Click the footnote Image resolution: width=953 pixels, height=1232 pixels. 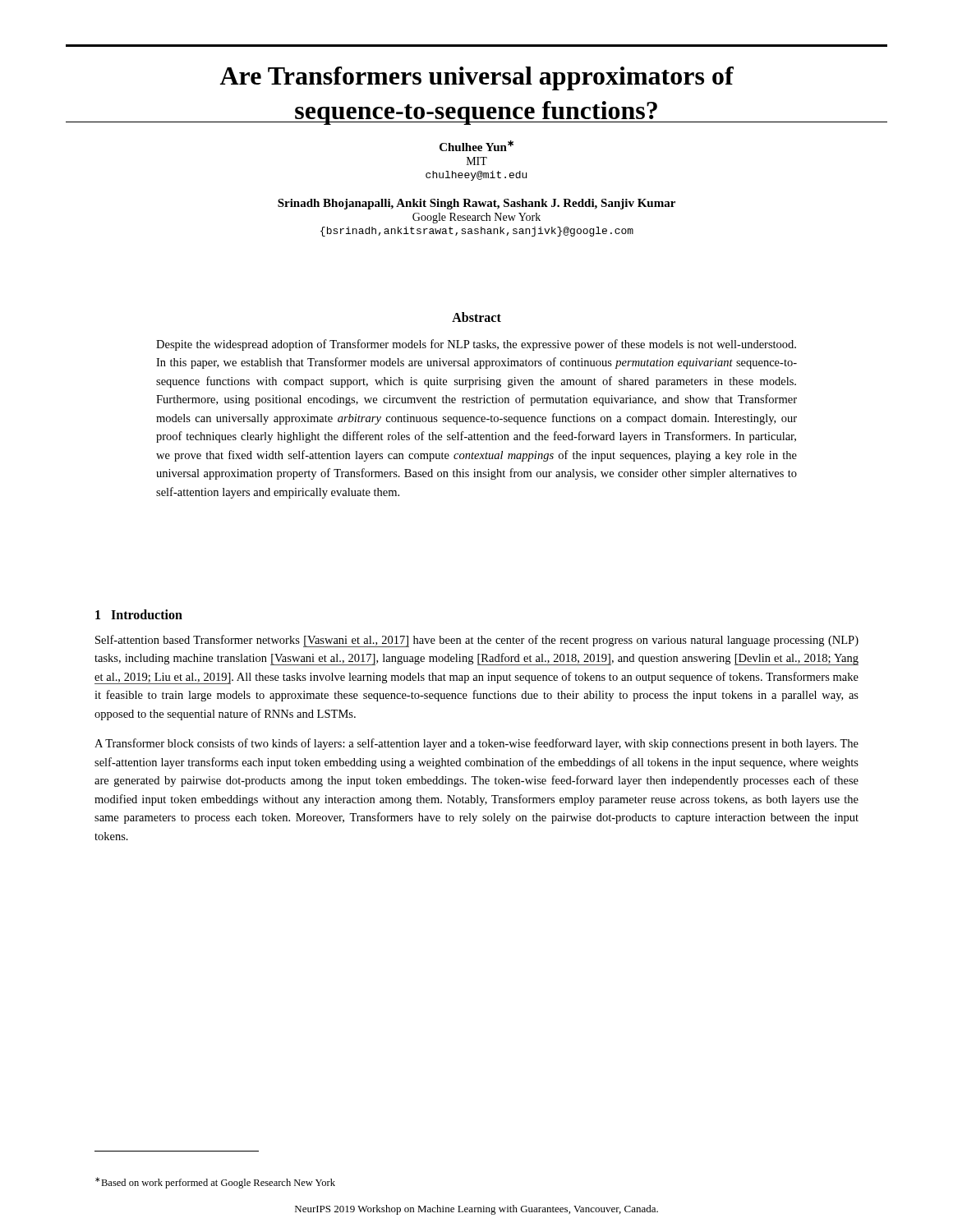(x=215, y=1182)
